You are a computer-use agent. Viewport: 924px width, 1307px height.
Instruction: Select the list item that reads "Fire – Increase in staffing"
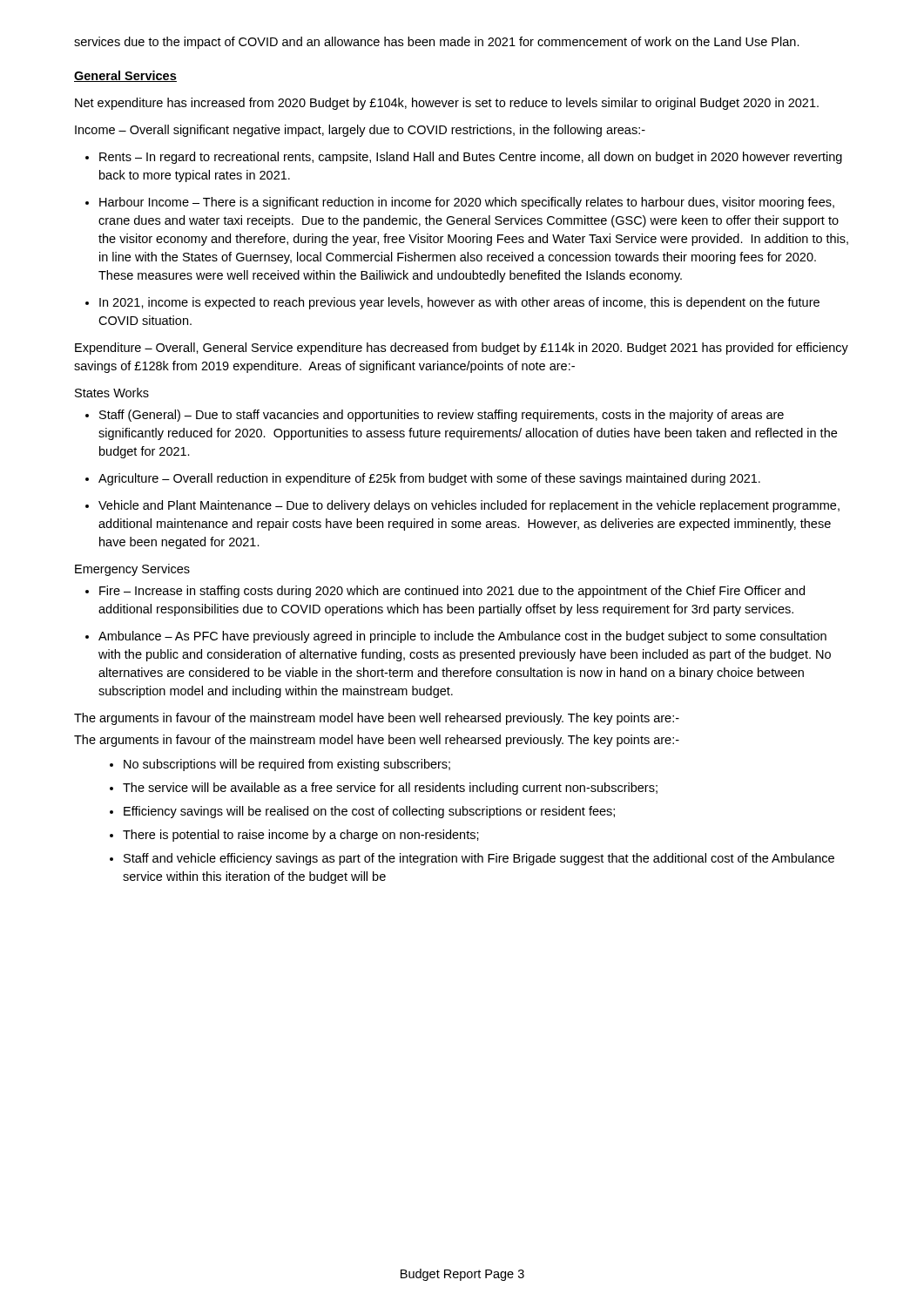pyautogui.click(x=452, y=600)
